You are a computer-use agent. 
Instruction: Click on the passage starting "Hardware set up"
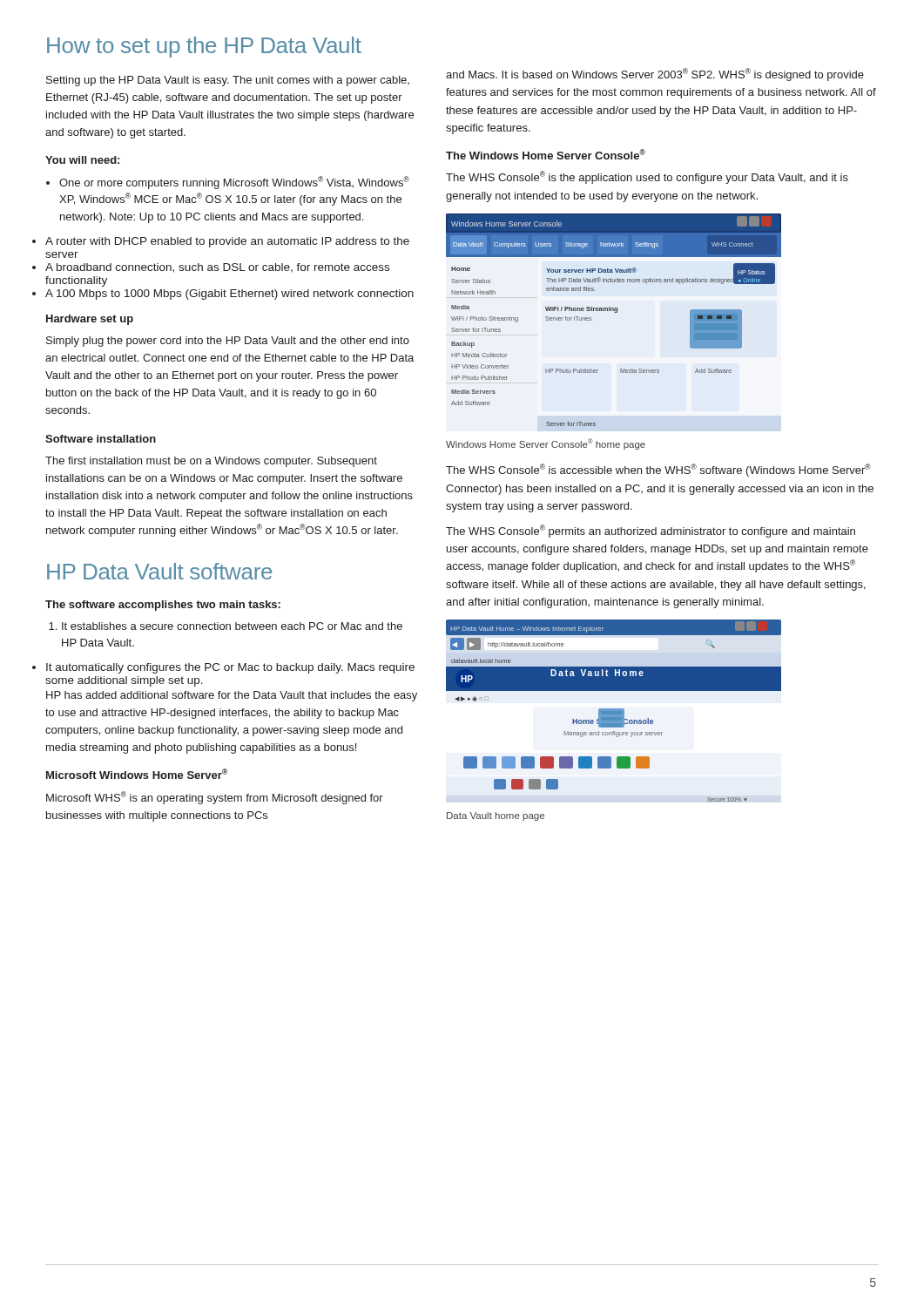click(x=90, y=320)
